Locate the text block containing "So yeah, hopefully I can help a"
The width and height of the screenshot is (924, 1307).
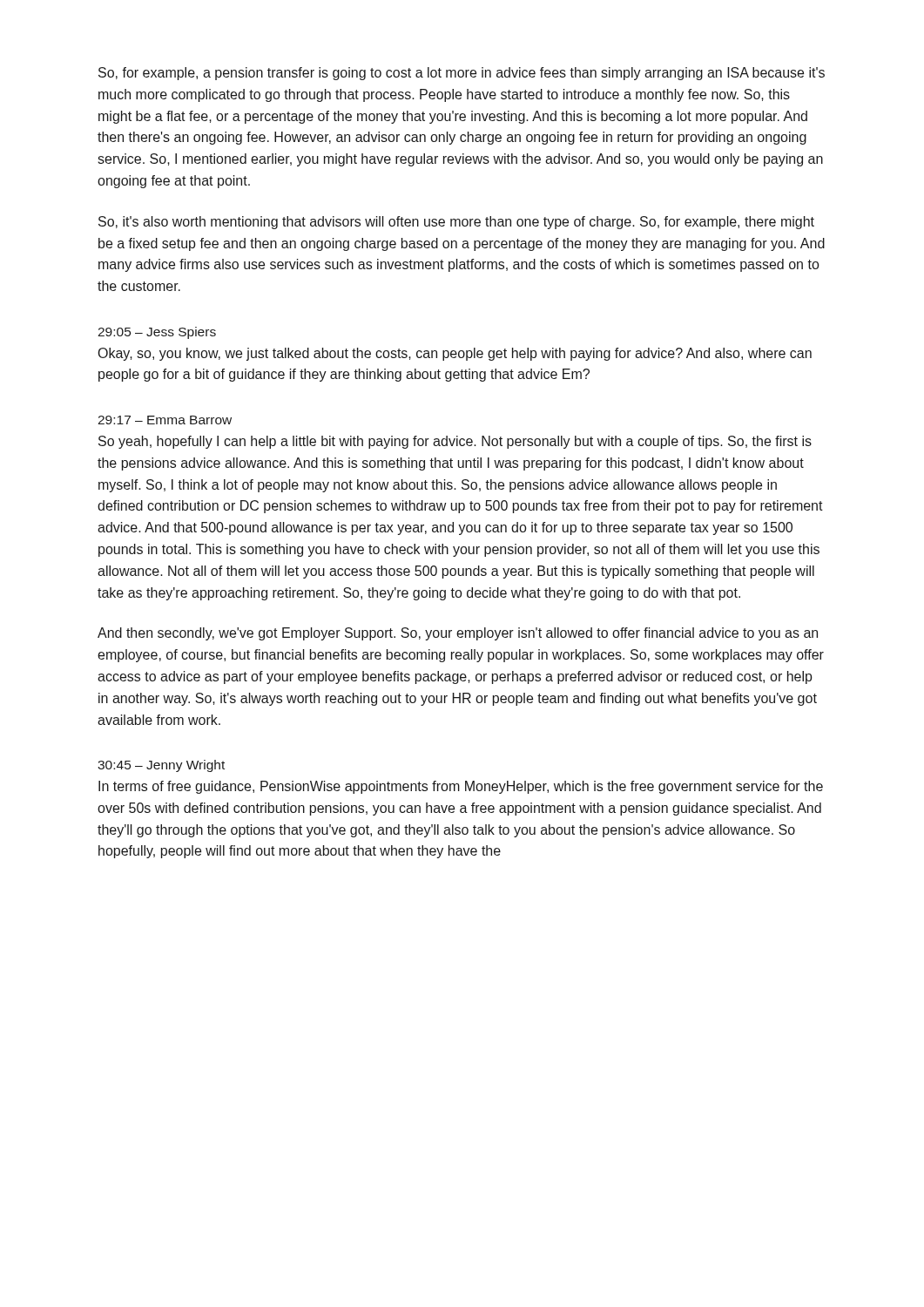click(460, 517)
